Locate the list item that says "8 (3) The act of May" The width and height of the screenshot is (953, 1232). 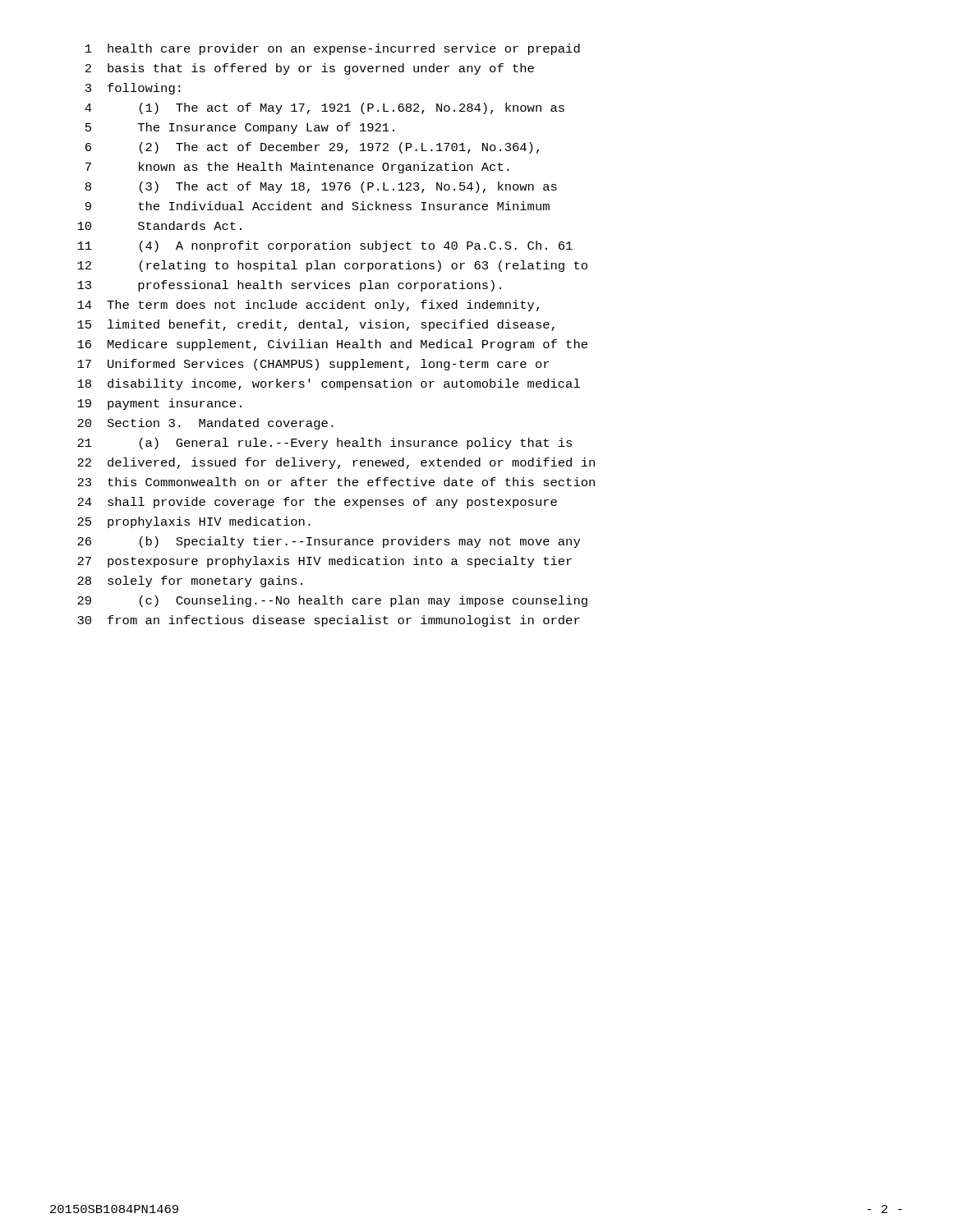pos(476,187)
